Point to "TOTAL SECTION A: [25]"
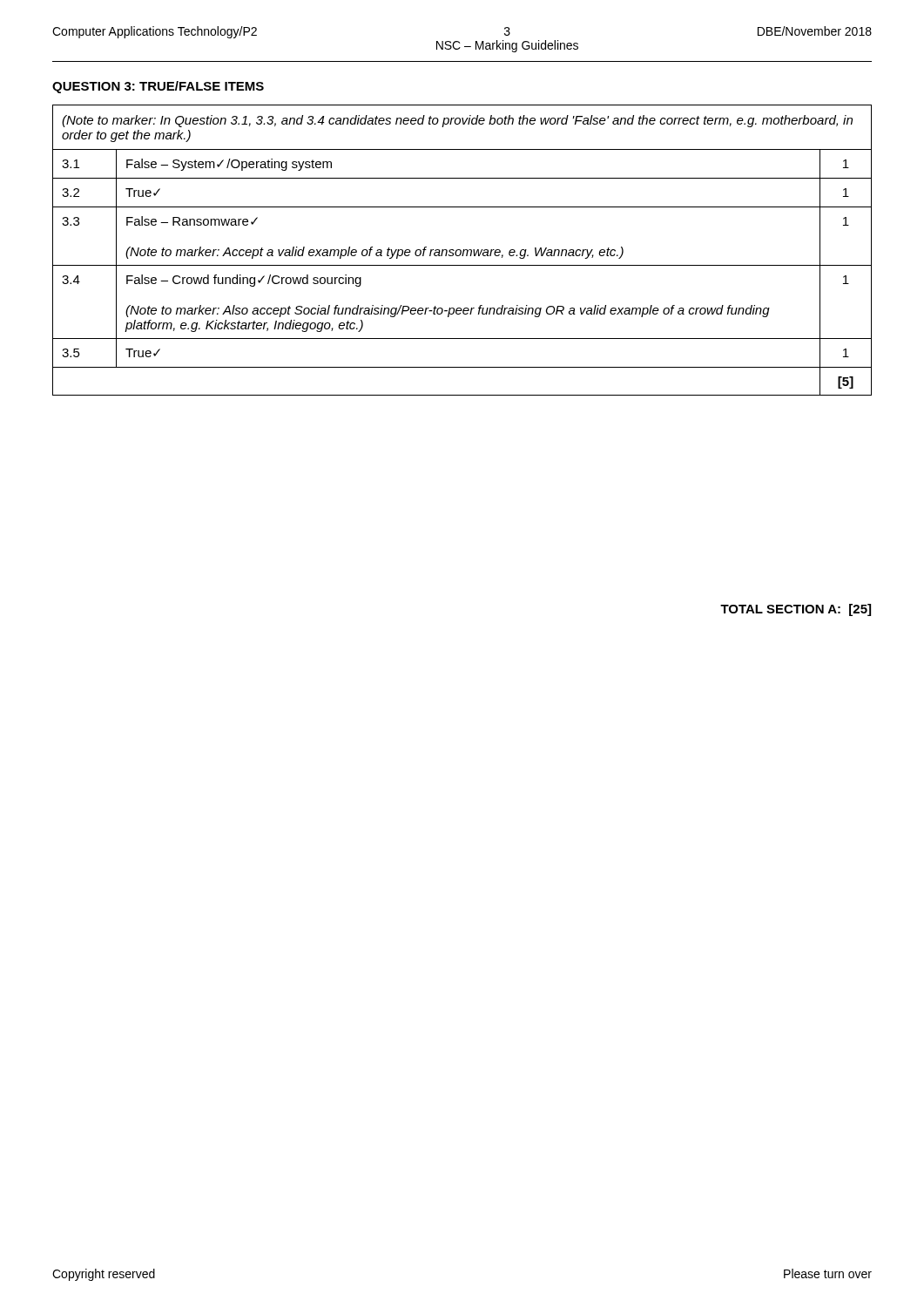924x1307 pixels. 796,609
